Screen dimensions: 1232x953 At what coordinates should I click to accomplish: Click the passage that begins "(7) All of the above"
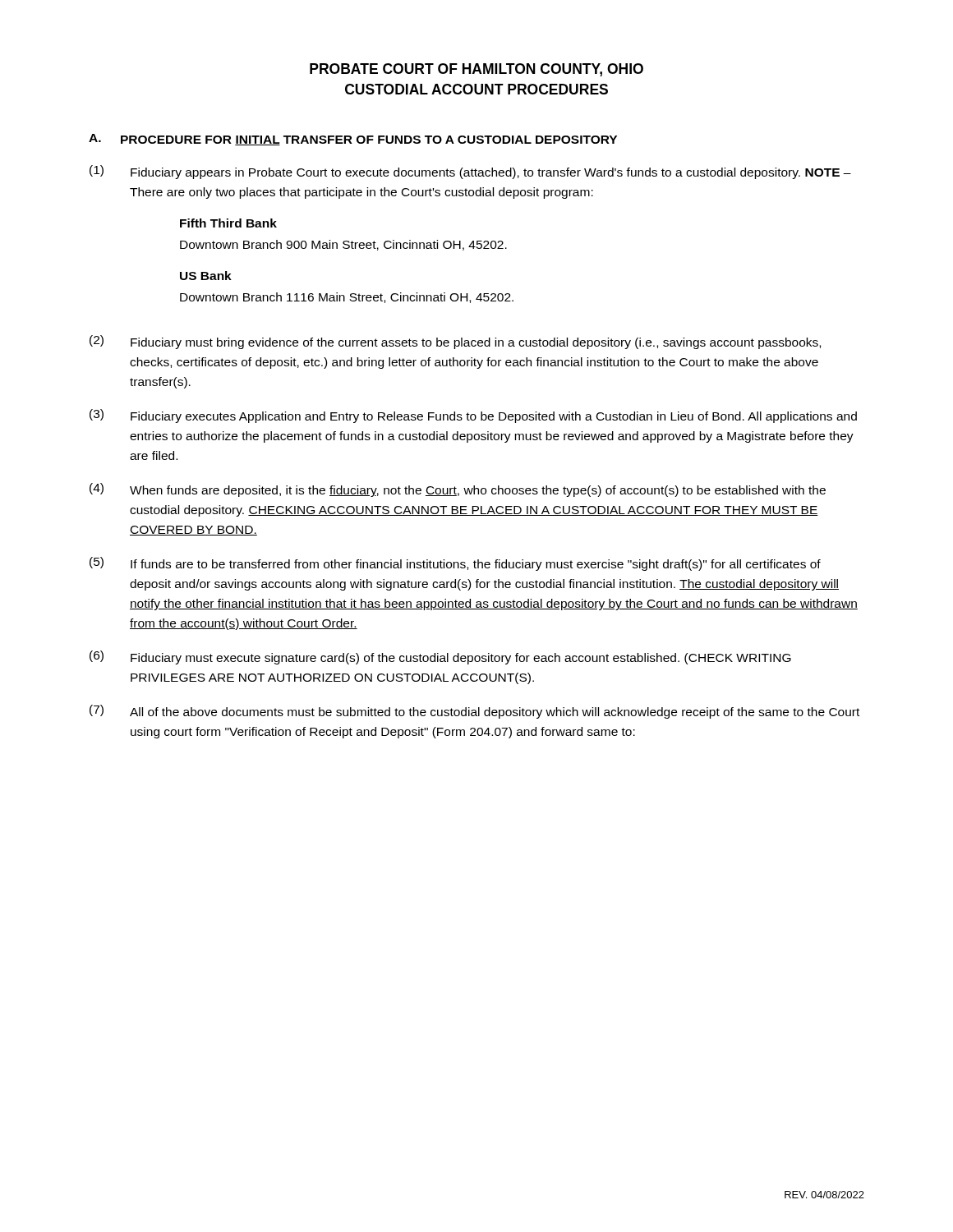476,722
